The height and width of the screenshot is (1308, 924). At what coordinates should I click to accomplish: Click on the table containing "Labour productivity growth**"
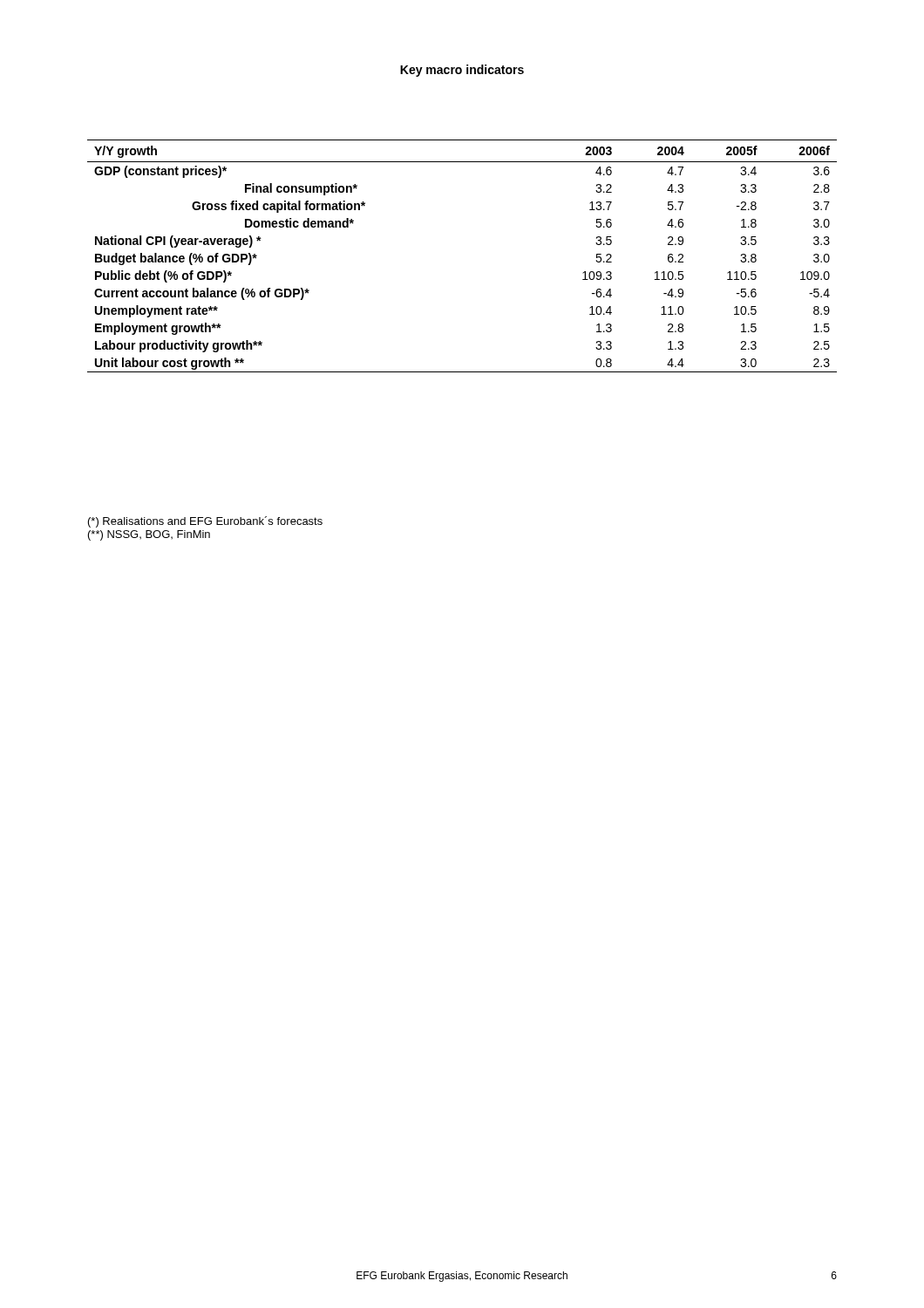point(462,256)
